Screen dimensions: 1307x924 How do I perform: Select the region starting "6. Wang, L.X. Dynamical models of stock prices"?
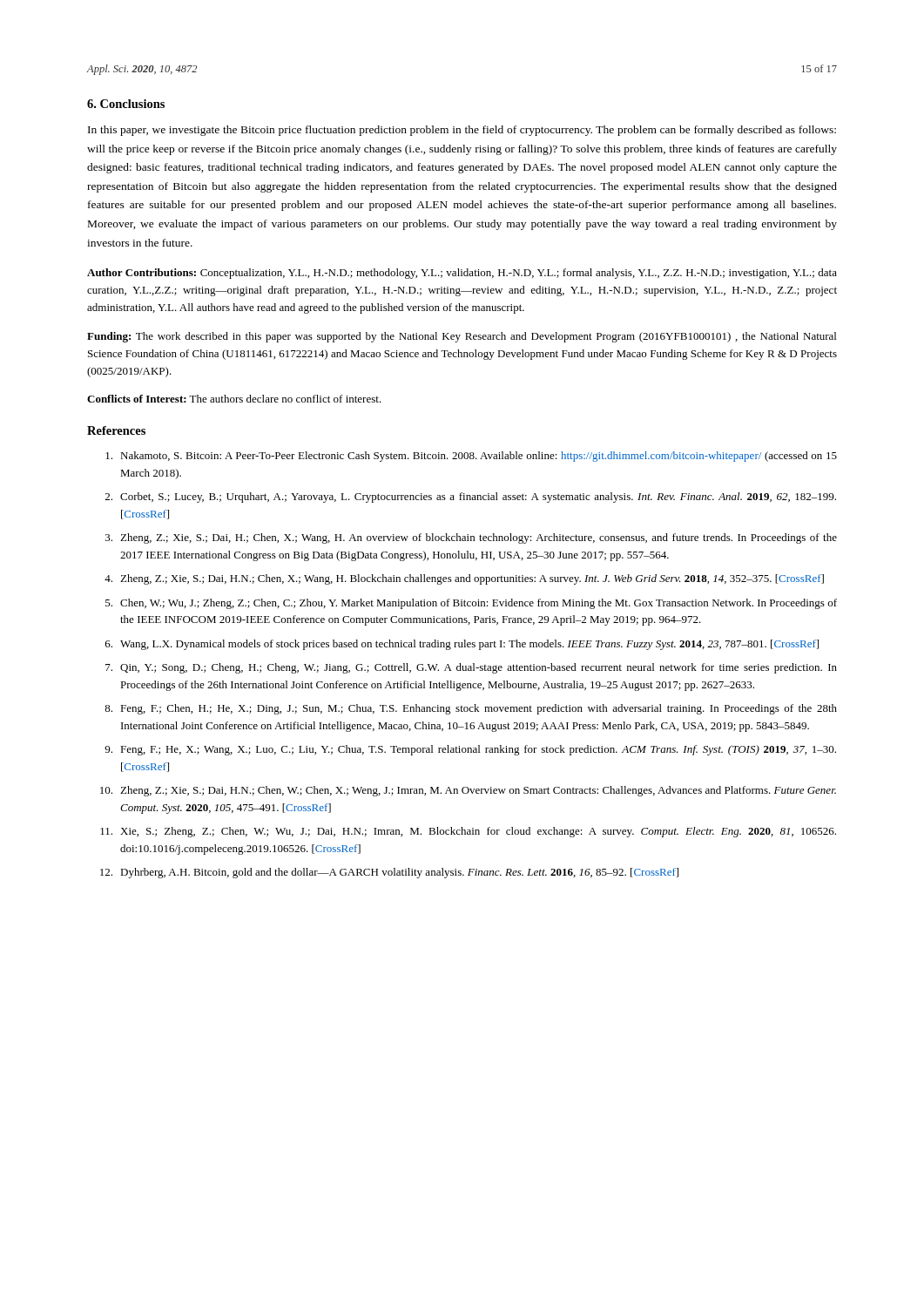point(462,643)
